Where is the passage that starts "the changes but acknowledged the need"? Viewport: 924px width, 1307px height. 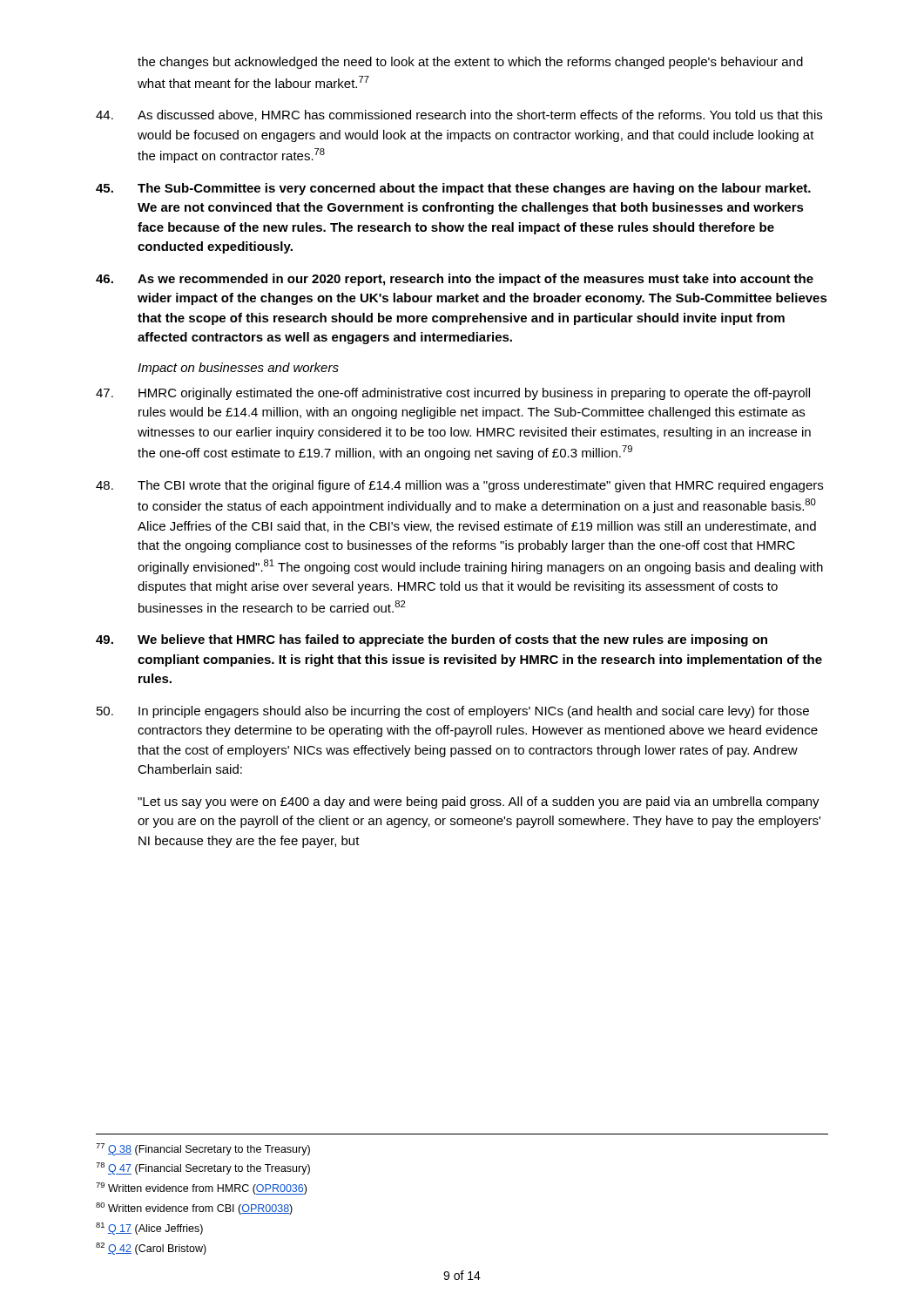(483, 73)
